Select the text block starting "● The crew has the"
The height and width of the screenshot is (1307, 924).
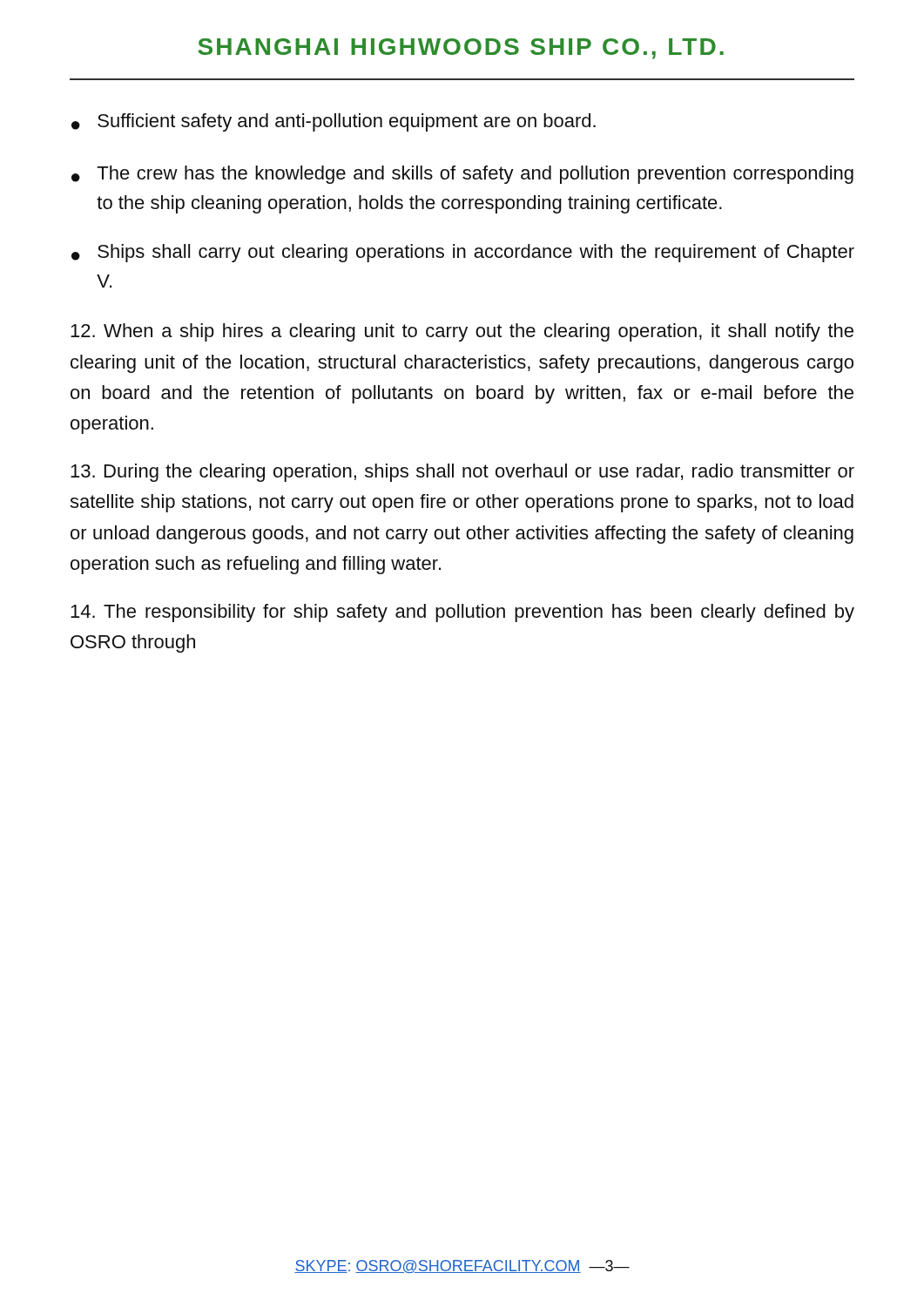[x=462, y=188]
